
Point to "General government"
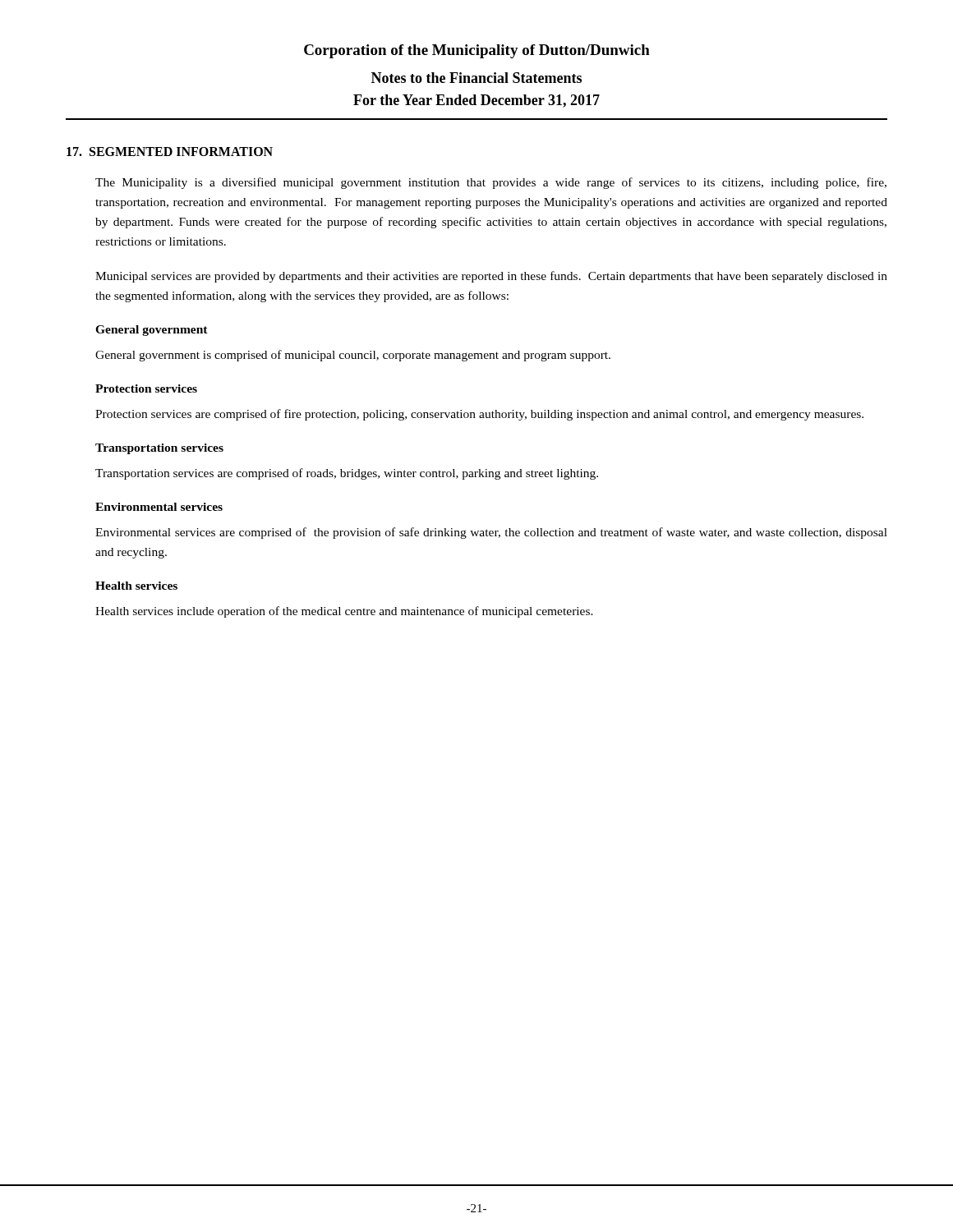coord(151,329)
